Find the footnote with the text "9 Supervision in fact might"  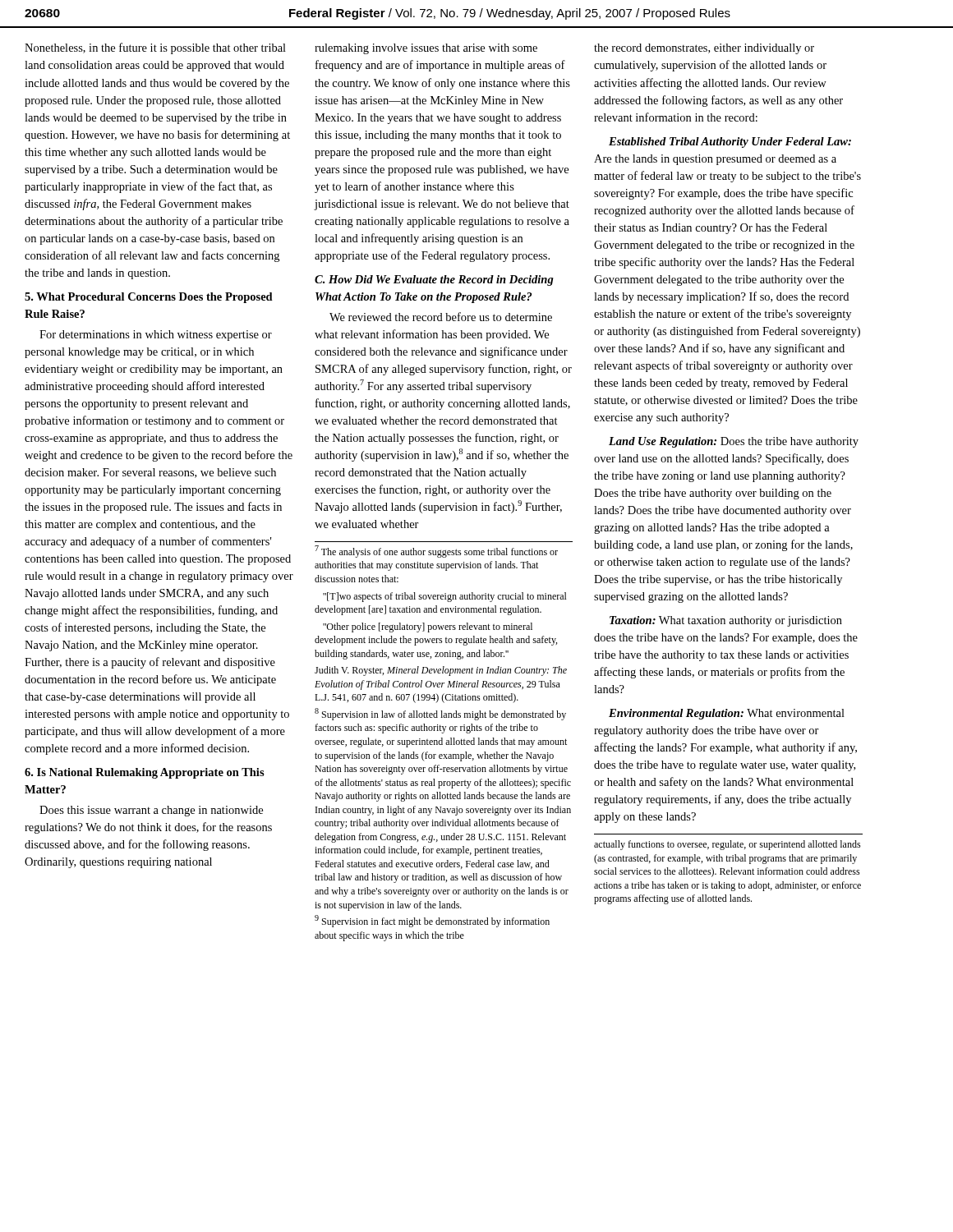(x=444, y=929)
